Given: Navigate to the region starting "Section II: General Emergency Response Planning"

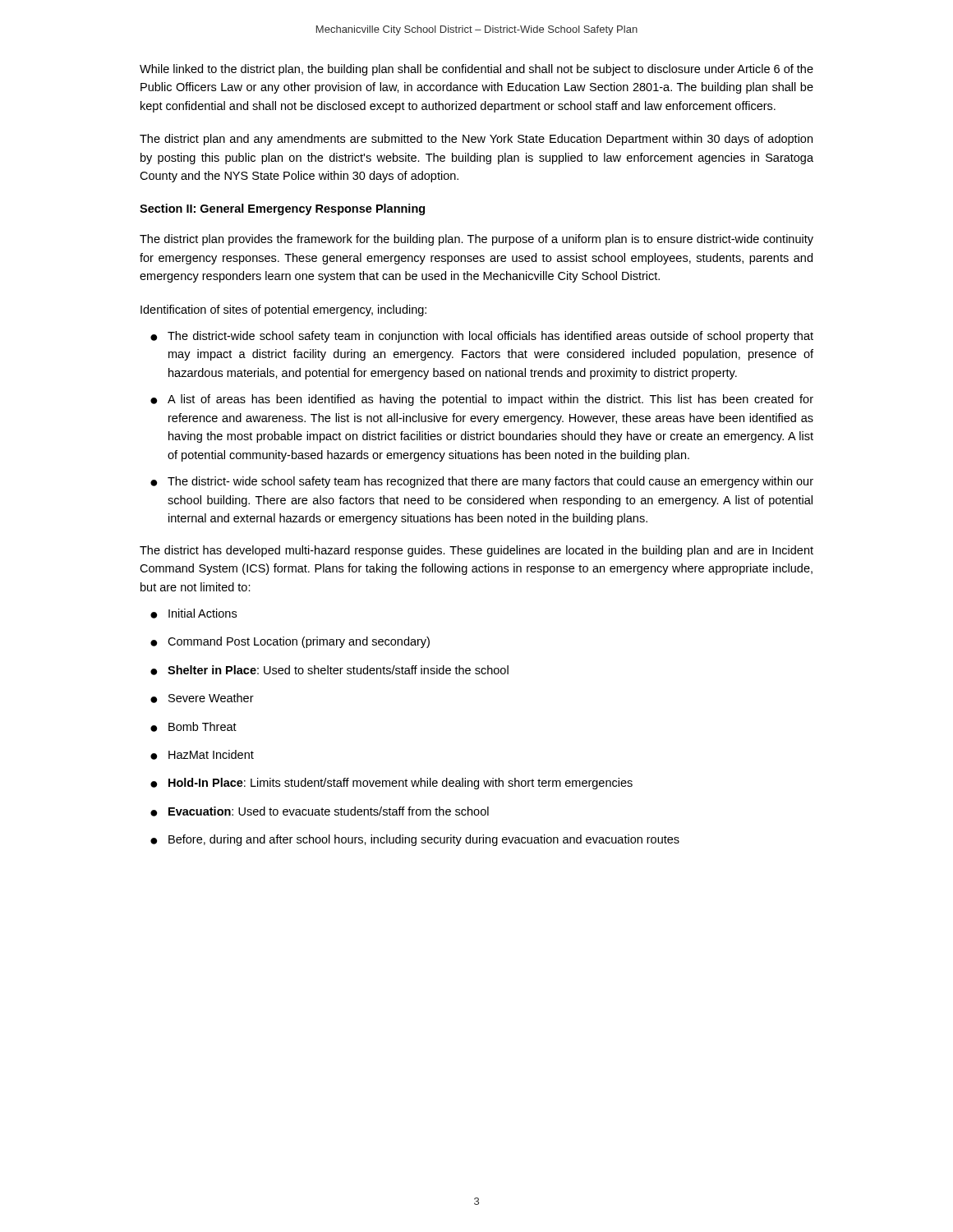Looking at the screenshot, I should pos(283,208).
